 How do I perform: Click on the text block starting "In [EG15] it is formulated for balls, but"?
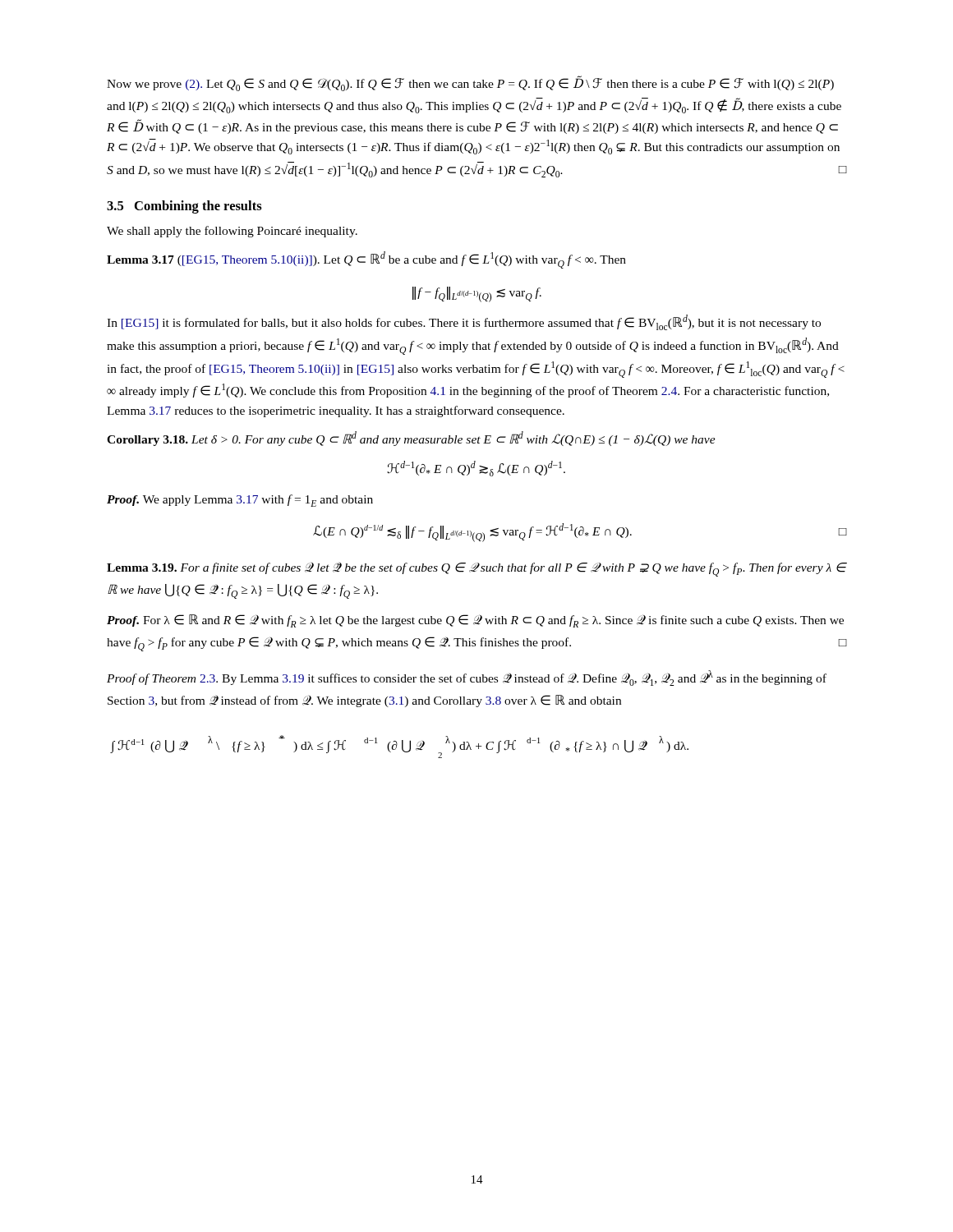point(476,366)
